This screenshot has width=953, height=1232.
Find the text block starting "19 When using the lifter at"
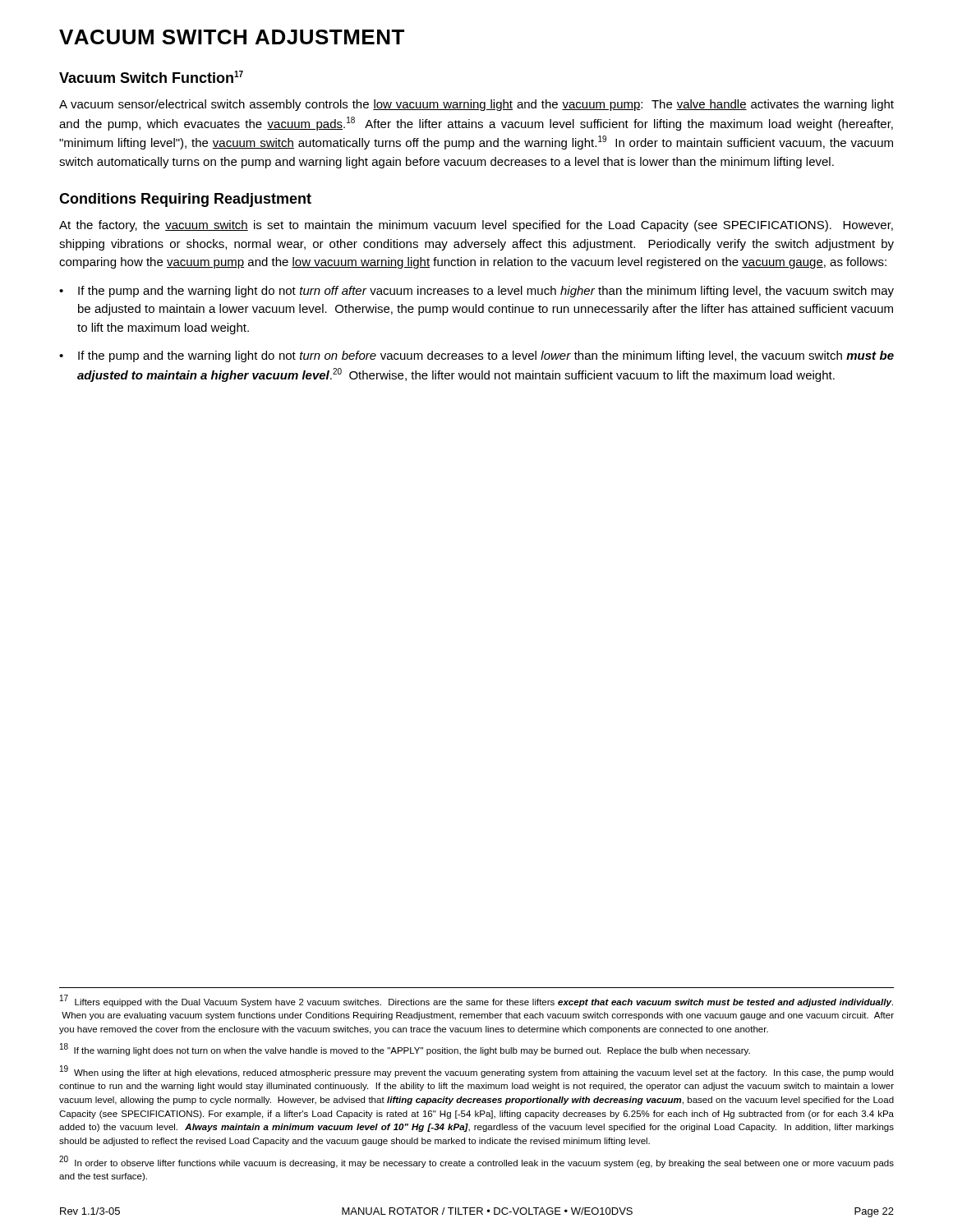[476, 1105]
